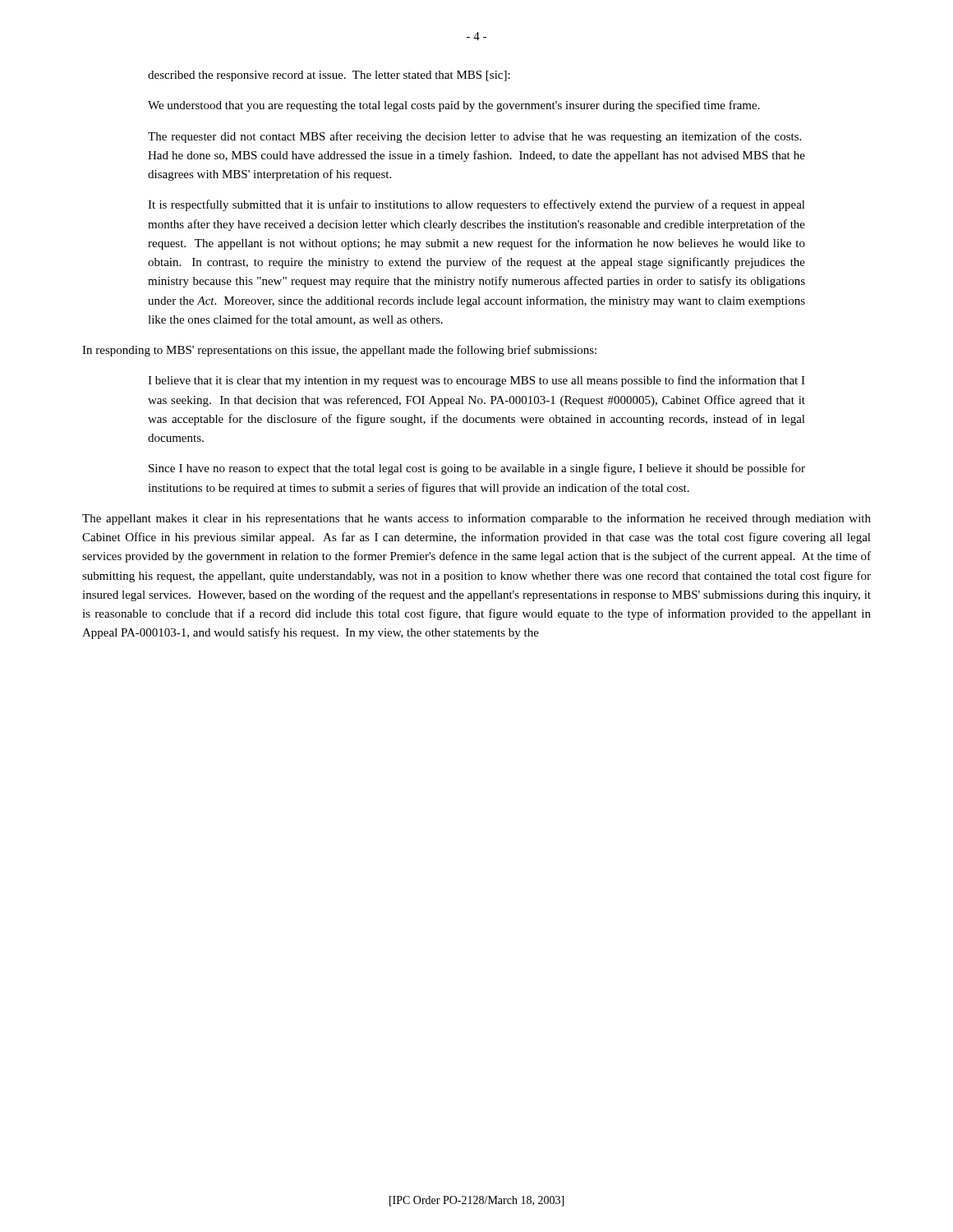The image size is (953, 1232).
Task: Locate the block of text that opens with "The appellant makes it clear in"
Action: pos(476,575)
